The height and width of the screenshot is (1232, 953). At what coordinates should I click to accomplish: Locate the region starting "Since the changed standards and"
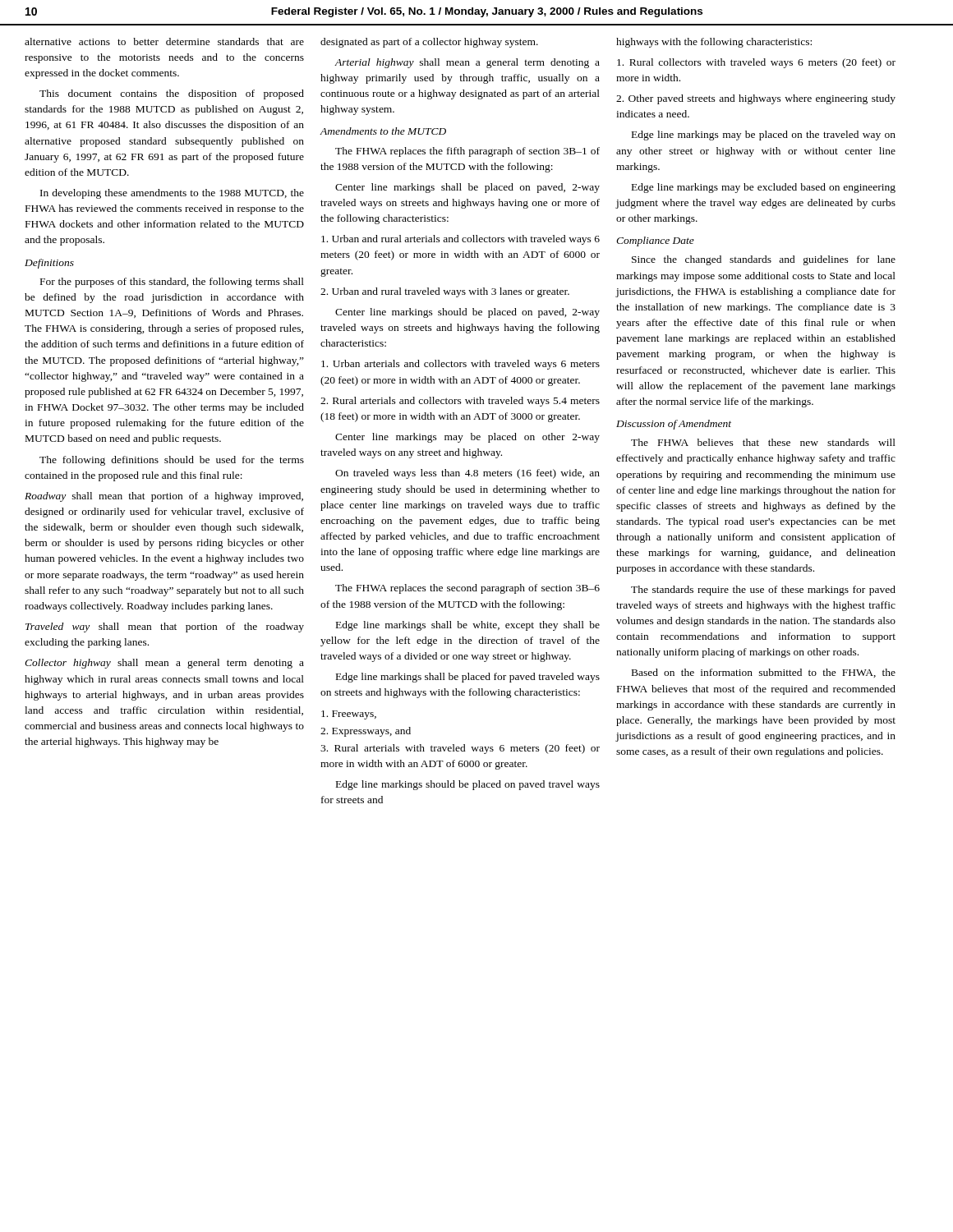(756, 330)
